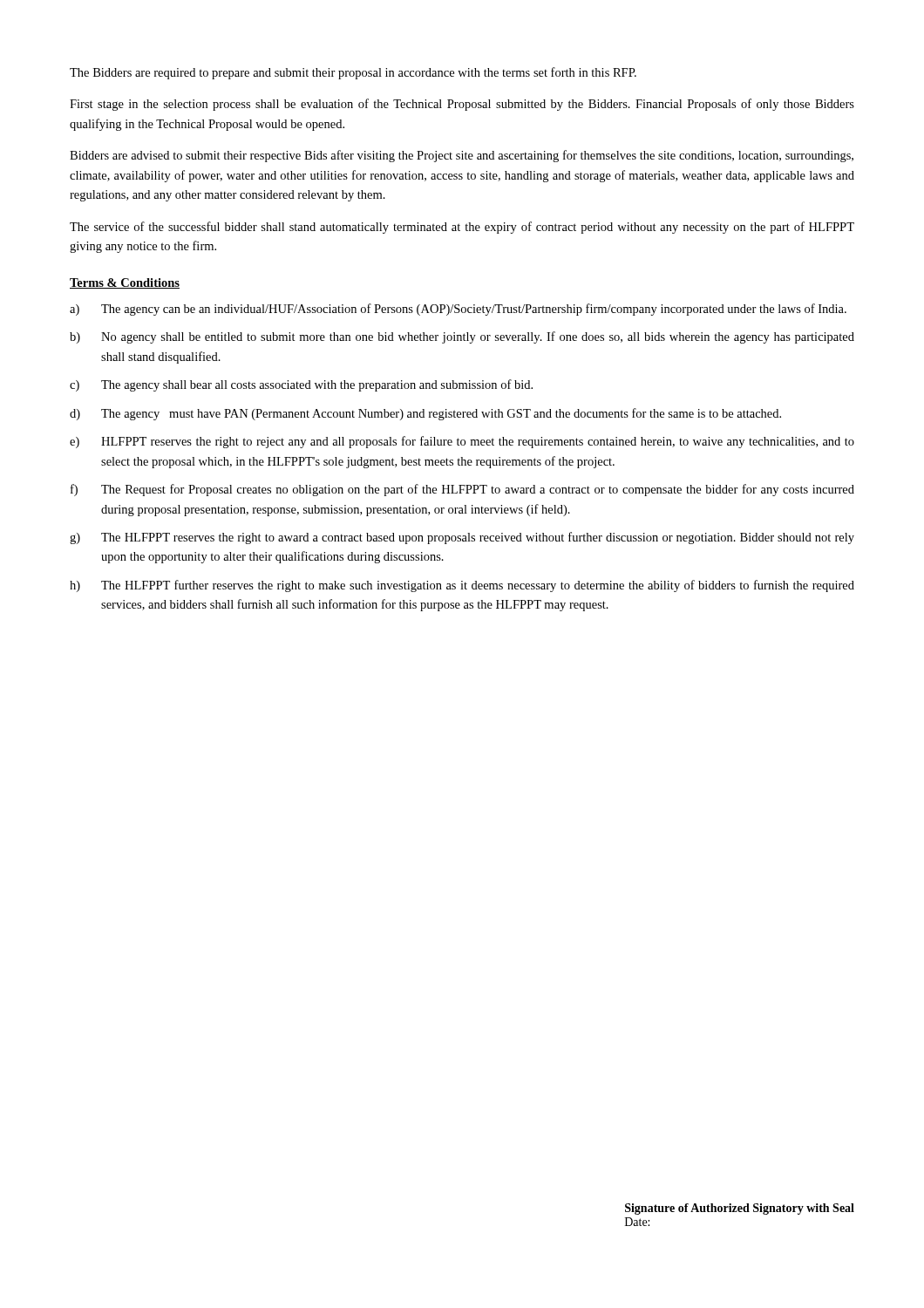Point to the block starting "The Bidders are required to"

click(353, 72)
